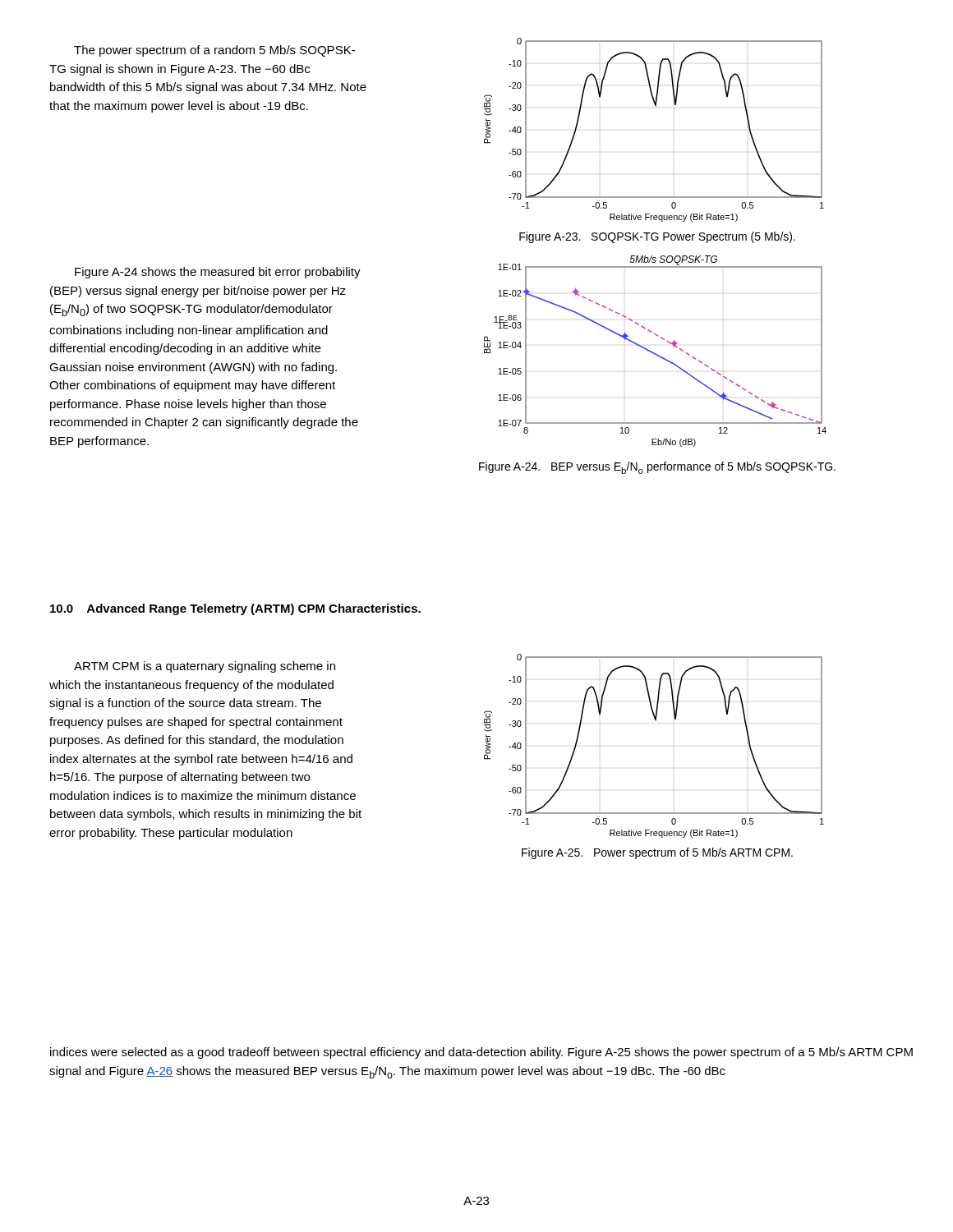Find the caption on this page that starts "Figure A-25. Power spectrum of 5 Mb/s ARTM"
The image size is (953, 1232).
pos(657,853)
